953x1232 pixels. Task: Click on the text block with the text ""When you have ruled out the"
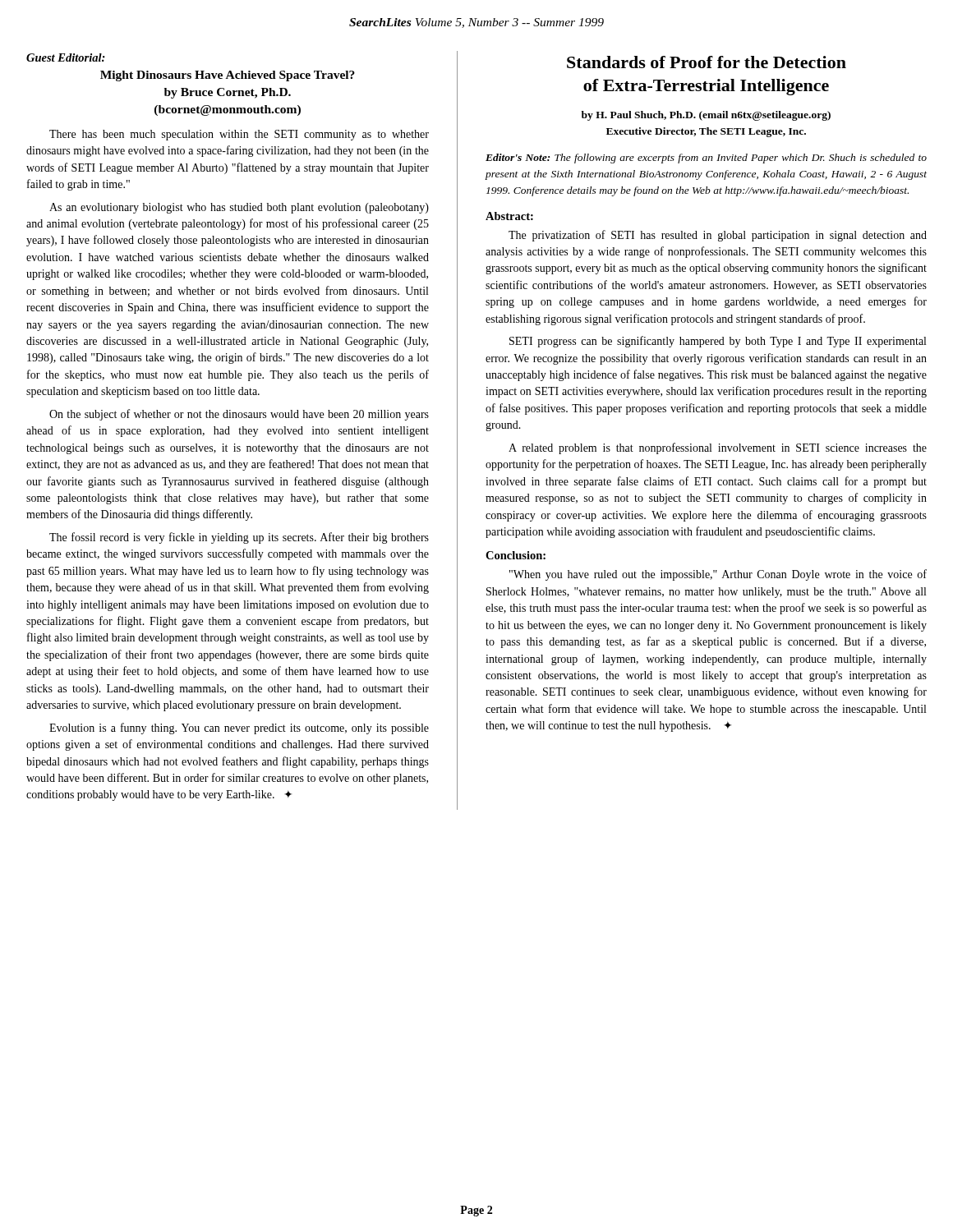pyautogui.click(x=706, y=651)
